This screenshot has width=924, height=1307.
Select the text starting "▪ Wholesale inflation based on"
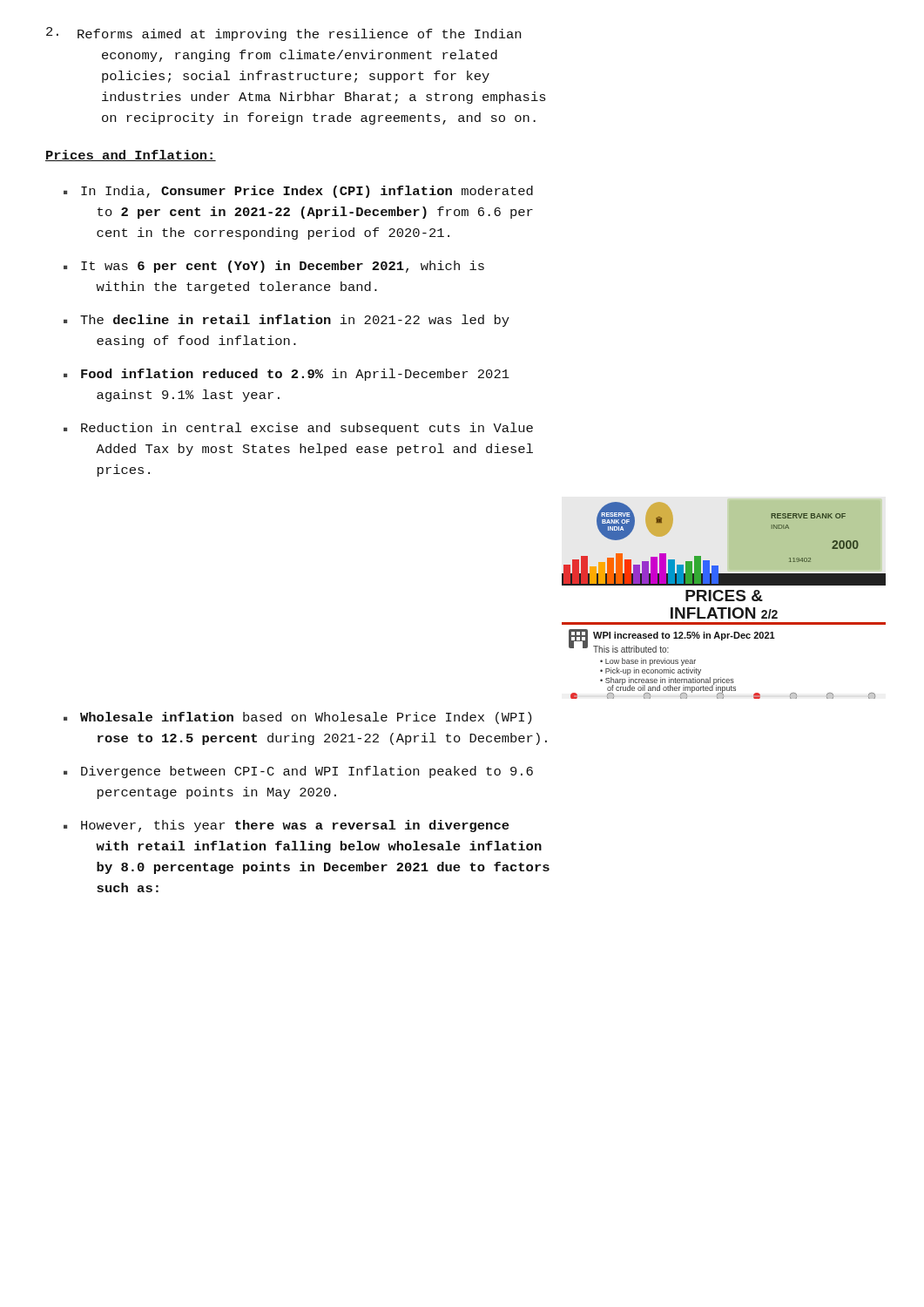[x=473, y=729]
